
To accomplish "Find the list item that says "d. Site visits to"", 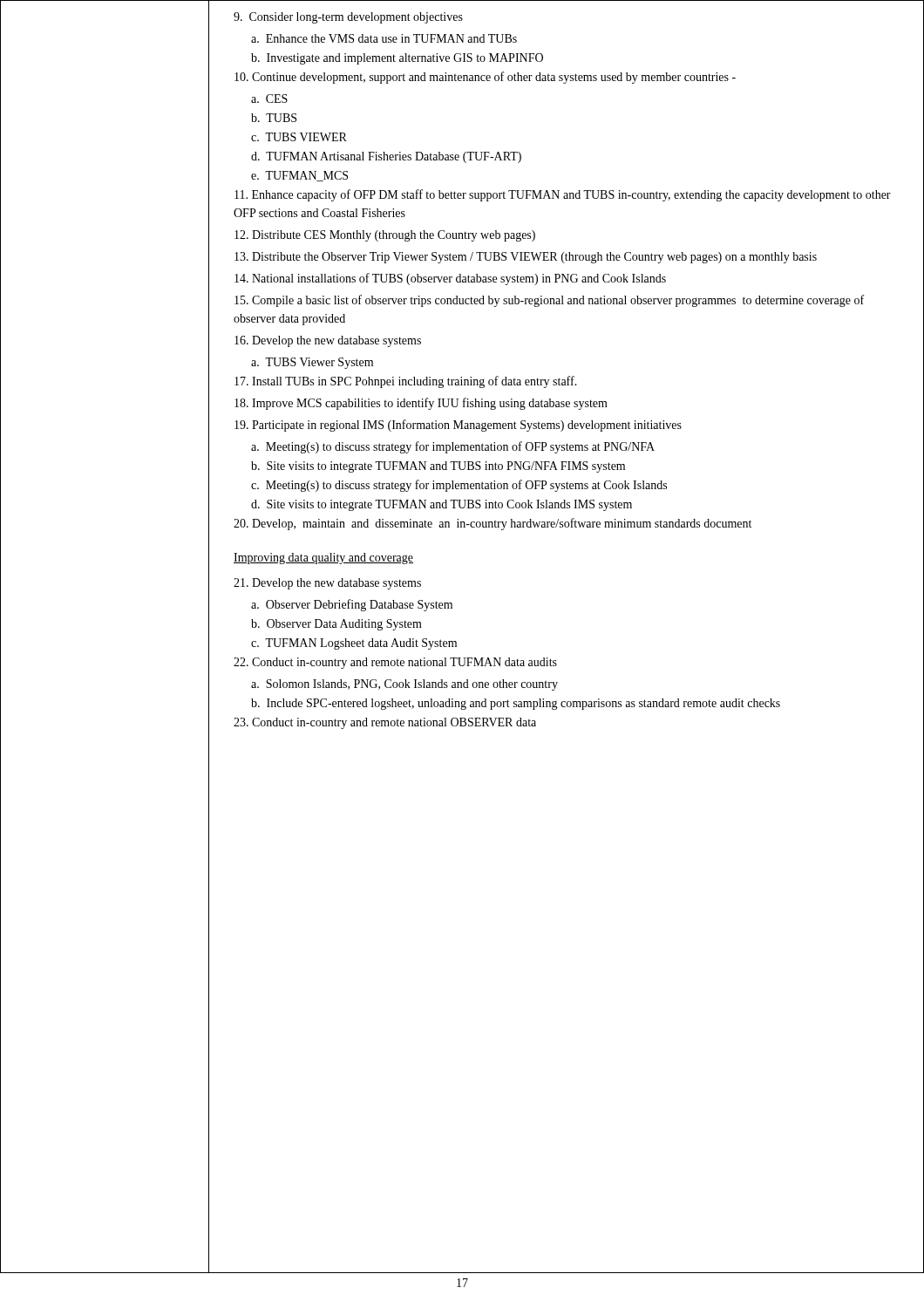I will coord(442,504).
